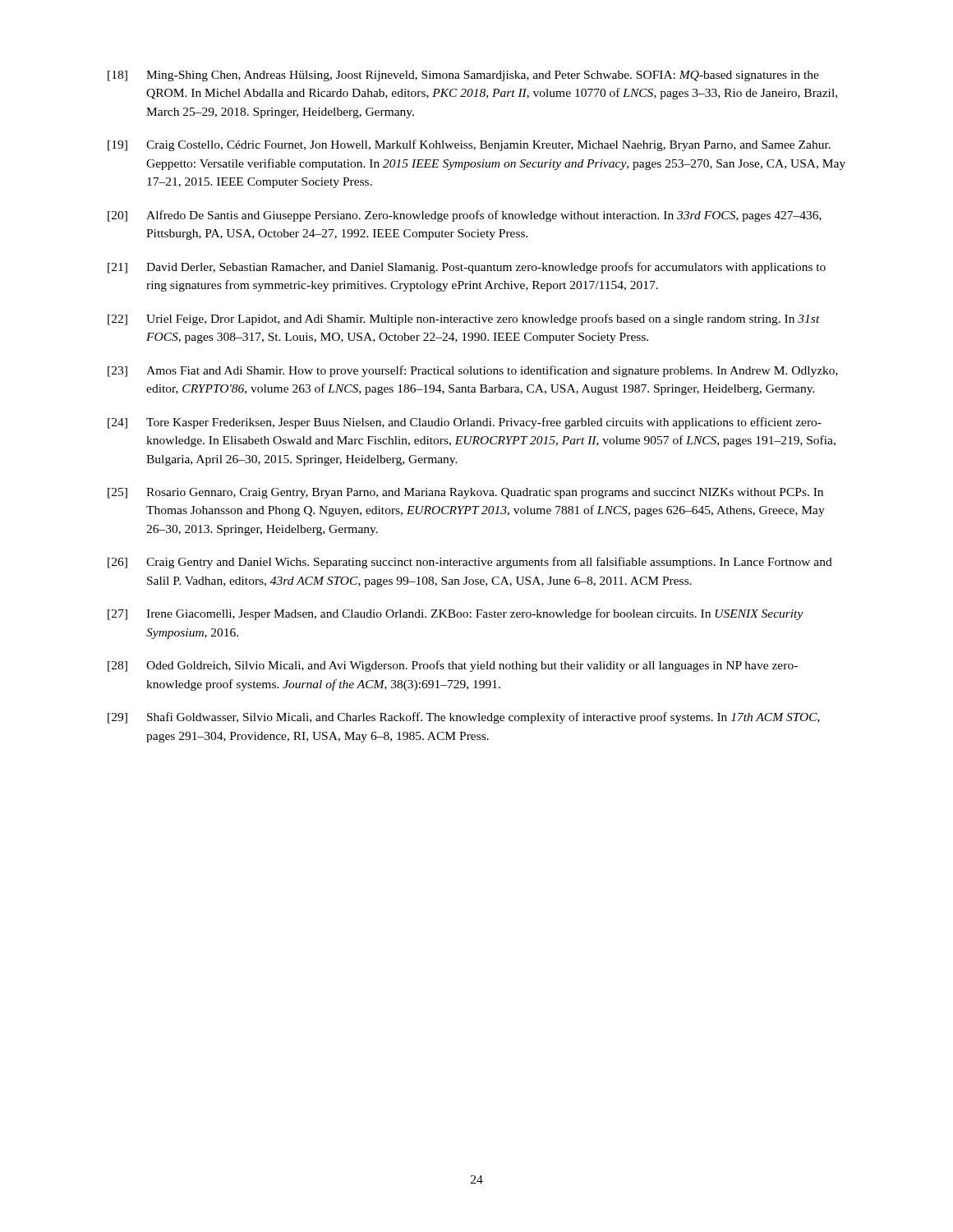Viewport: 953px width, 1232px height.
Task: Locate the passage starting "[27] Irene Giacomelli, Jesper Madsen, and"
Action: 476,623
